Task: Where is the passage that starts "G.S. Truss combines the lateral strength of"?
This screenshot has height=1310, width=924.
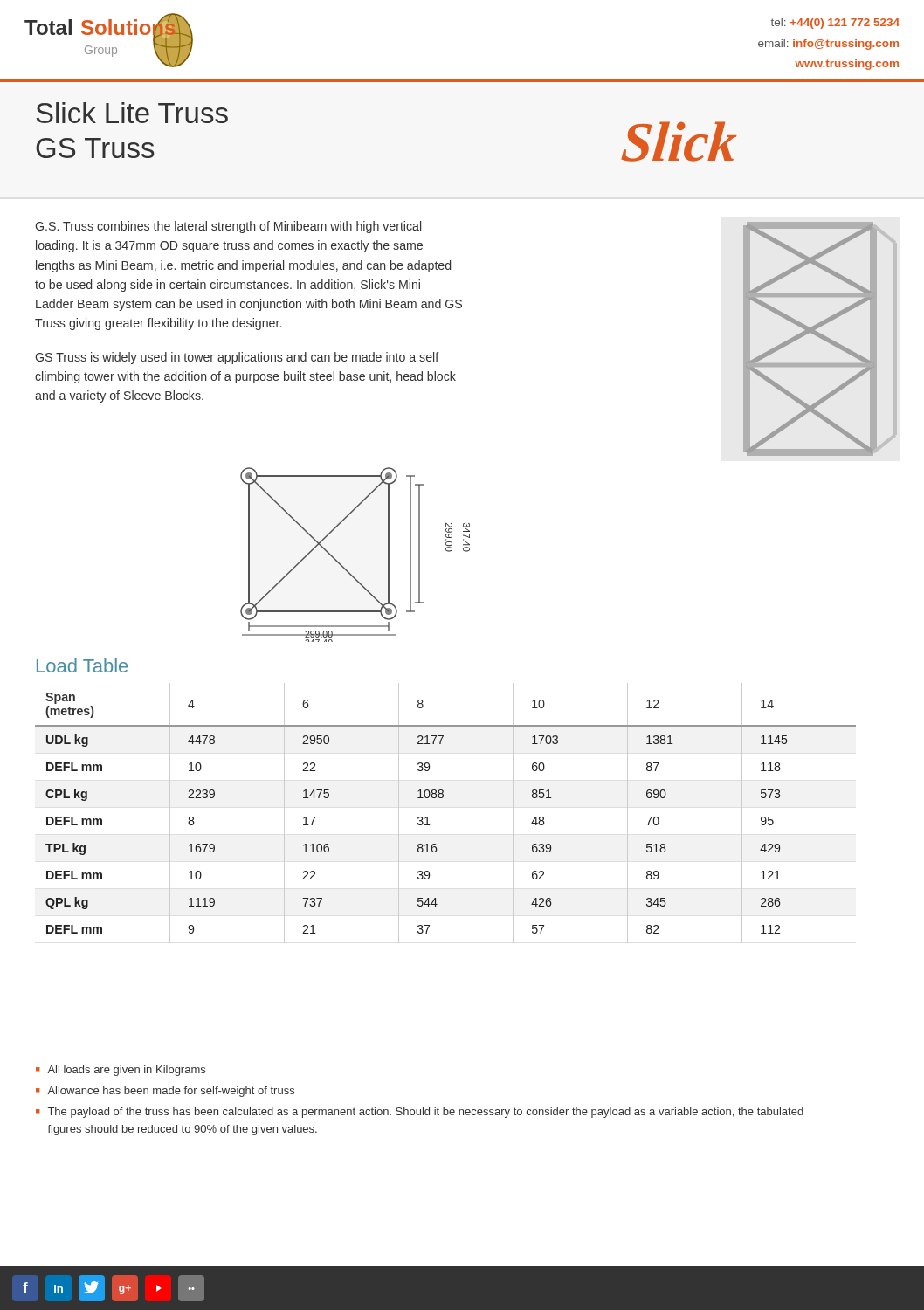Action: 249,311
